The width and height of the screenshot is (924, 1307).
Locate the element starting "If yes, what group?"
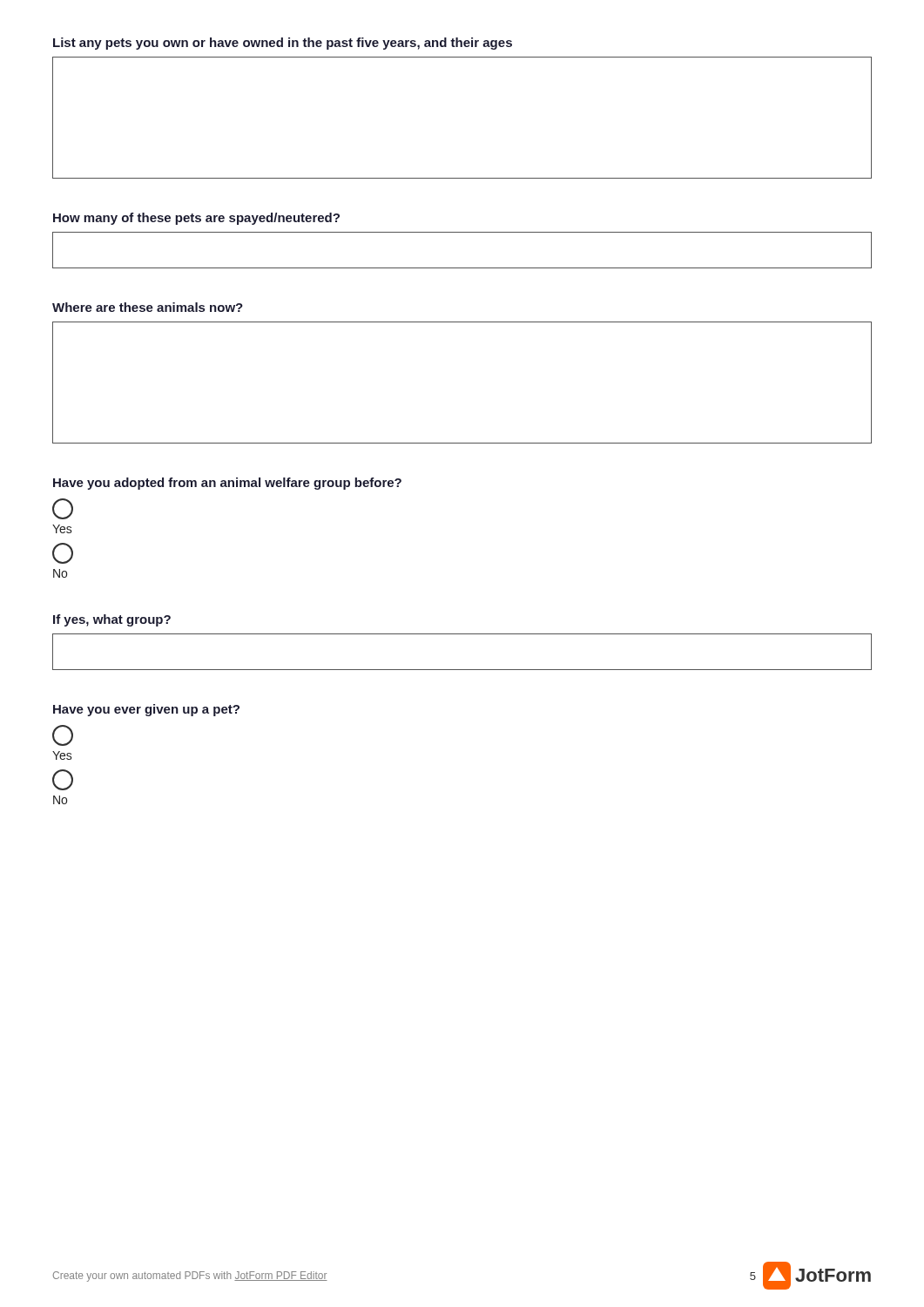112,619
